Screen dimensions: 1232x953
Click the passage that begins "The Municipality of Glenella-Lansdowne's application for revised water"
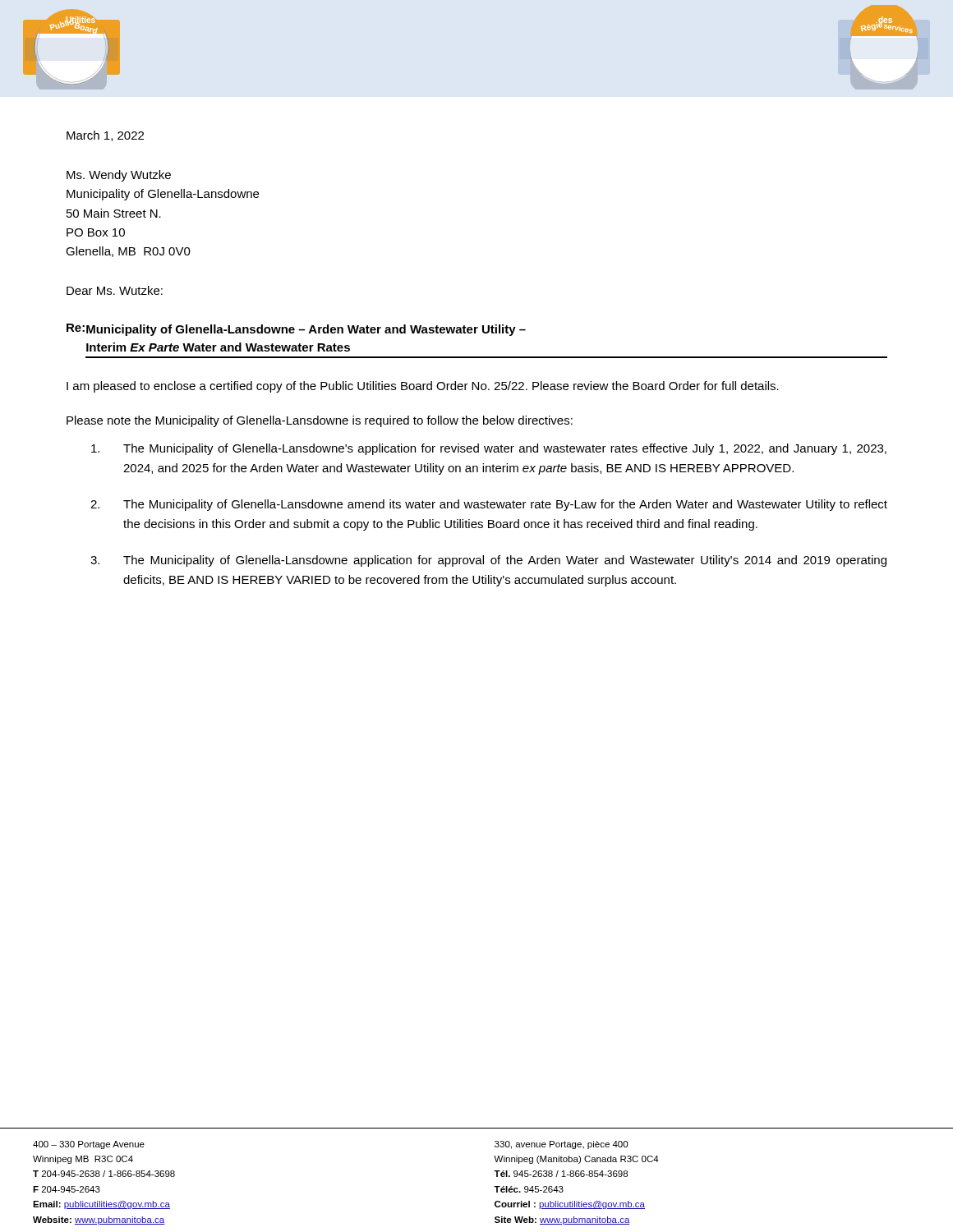pos(476,458)
